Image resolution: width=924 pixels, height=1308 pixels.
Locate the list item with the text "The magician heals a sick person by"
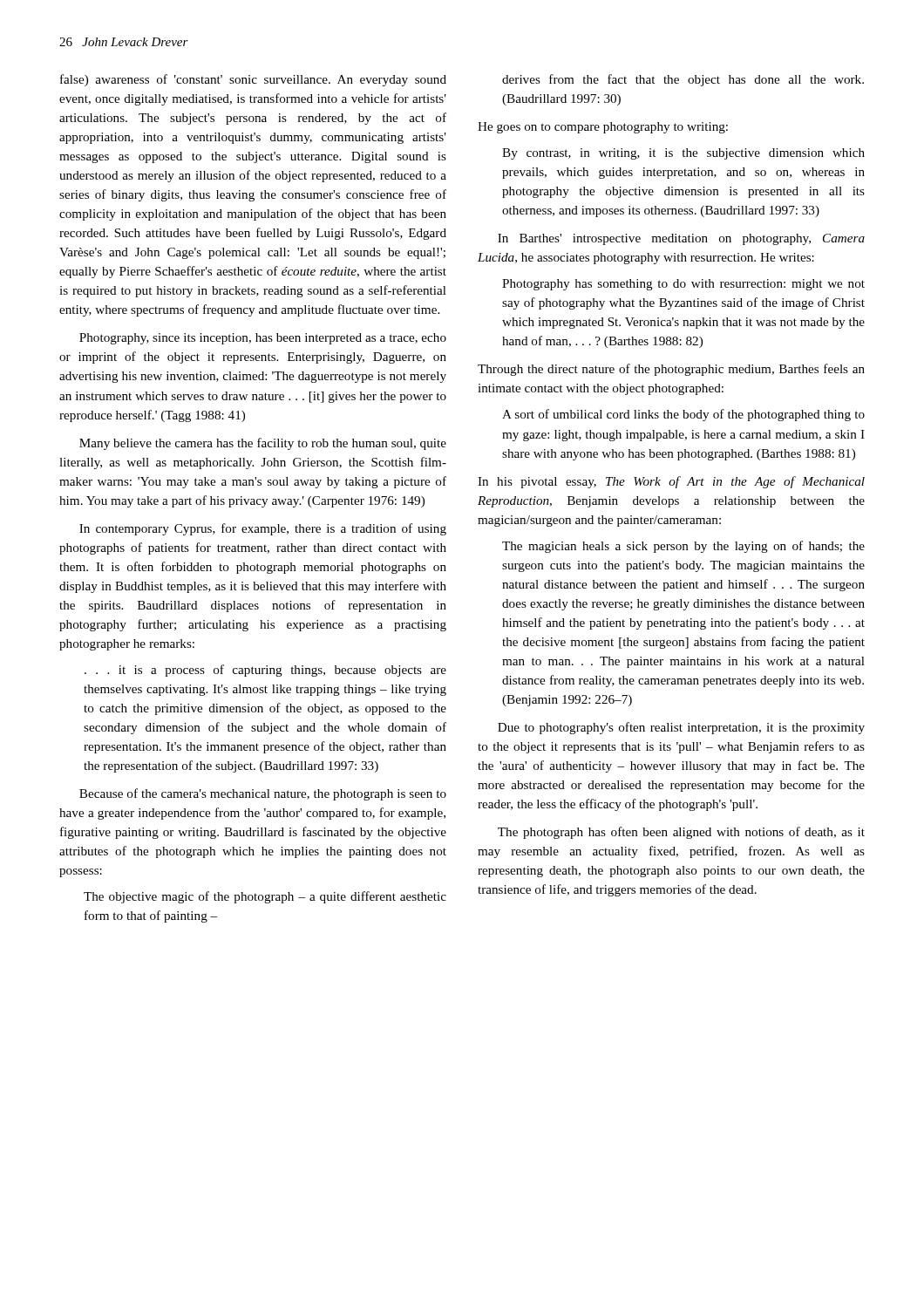683,622
